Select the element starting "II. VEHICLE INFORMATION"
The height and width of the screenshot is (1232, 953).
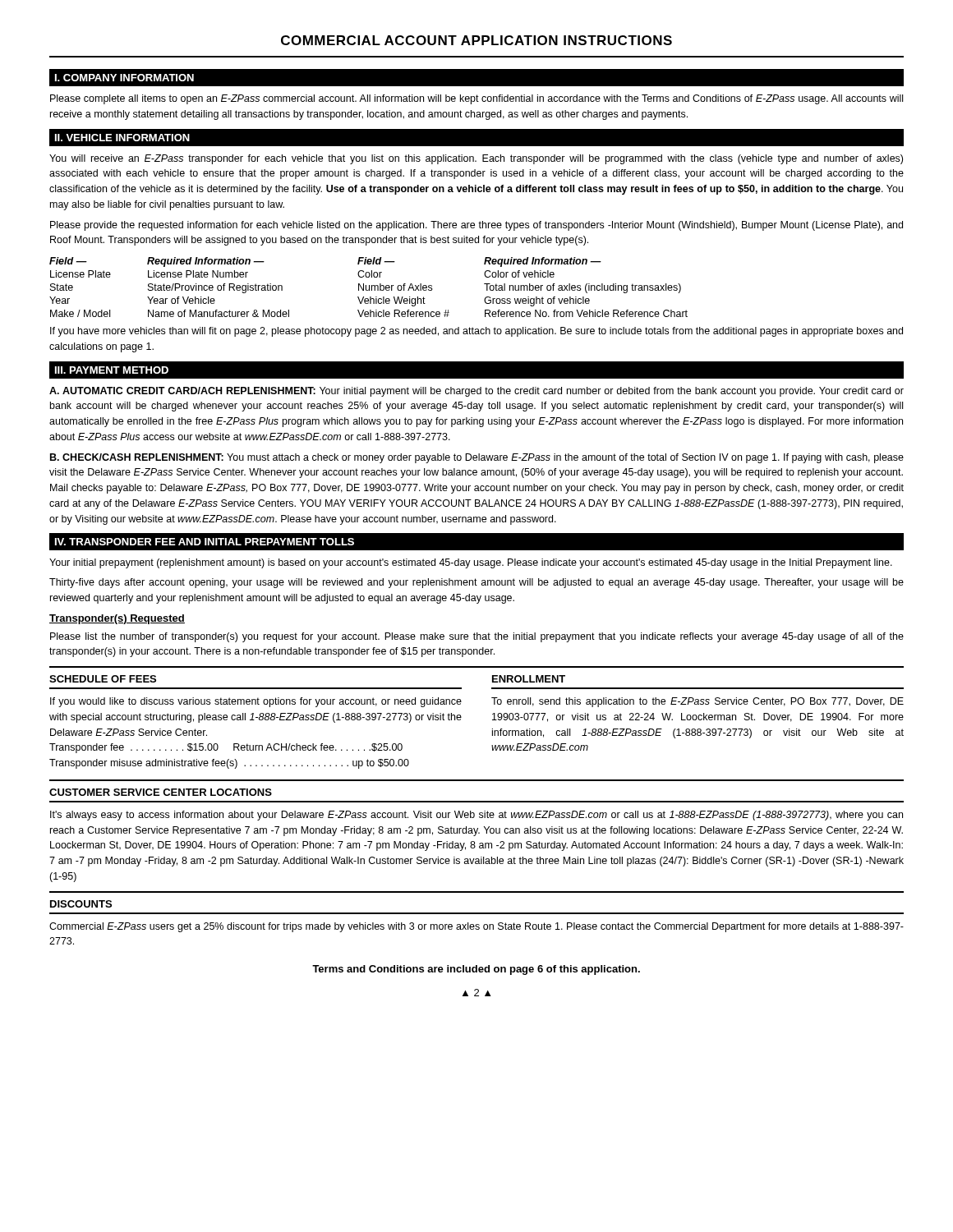[x=122, y=137]
